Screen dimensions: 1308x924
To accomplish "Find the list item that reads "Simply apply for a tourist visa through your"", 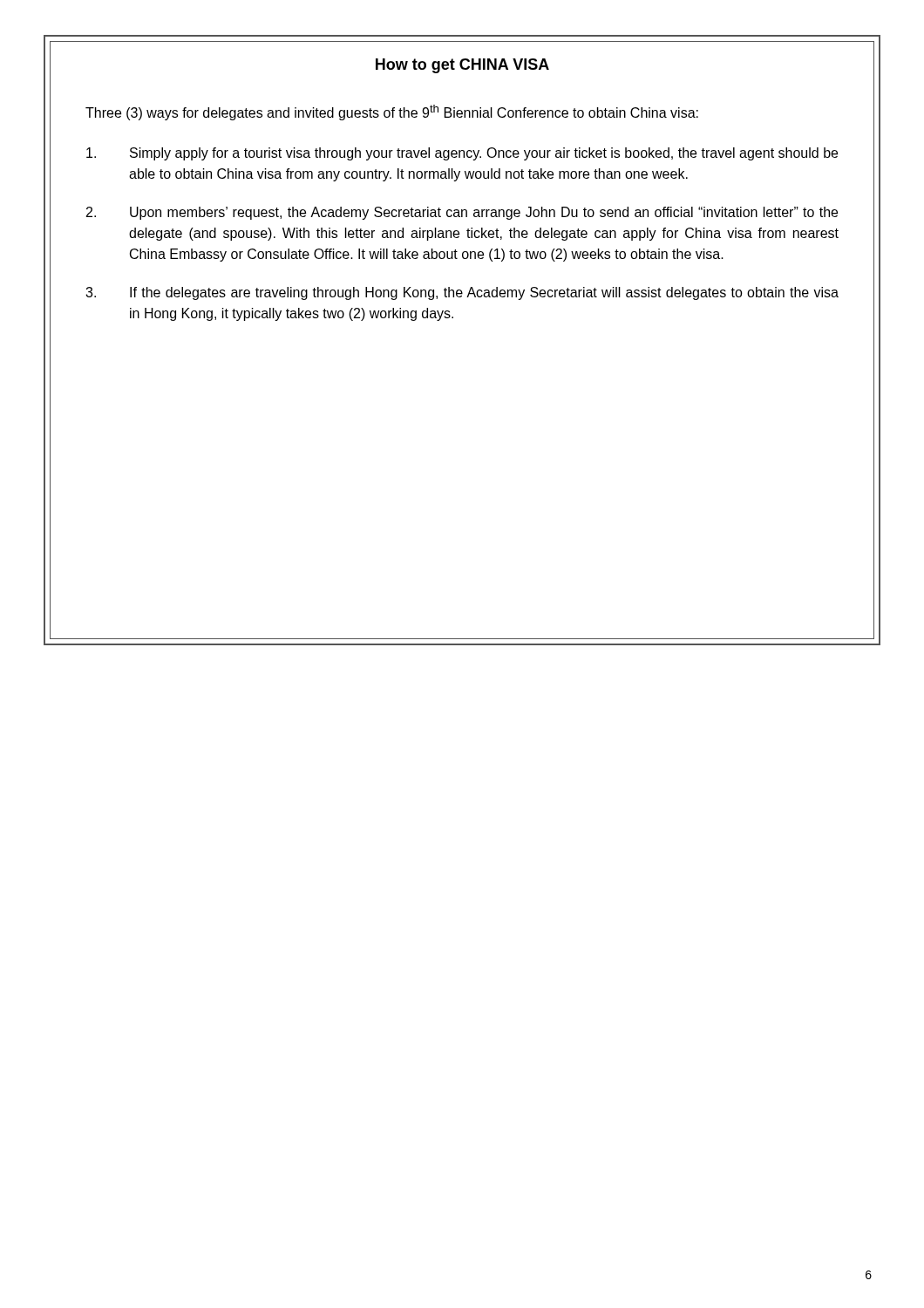I will (462, 164).
